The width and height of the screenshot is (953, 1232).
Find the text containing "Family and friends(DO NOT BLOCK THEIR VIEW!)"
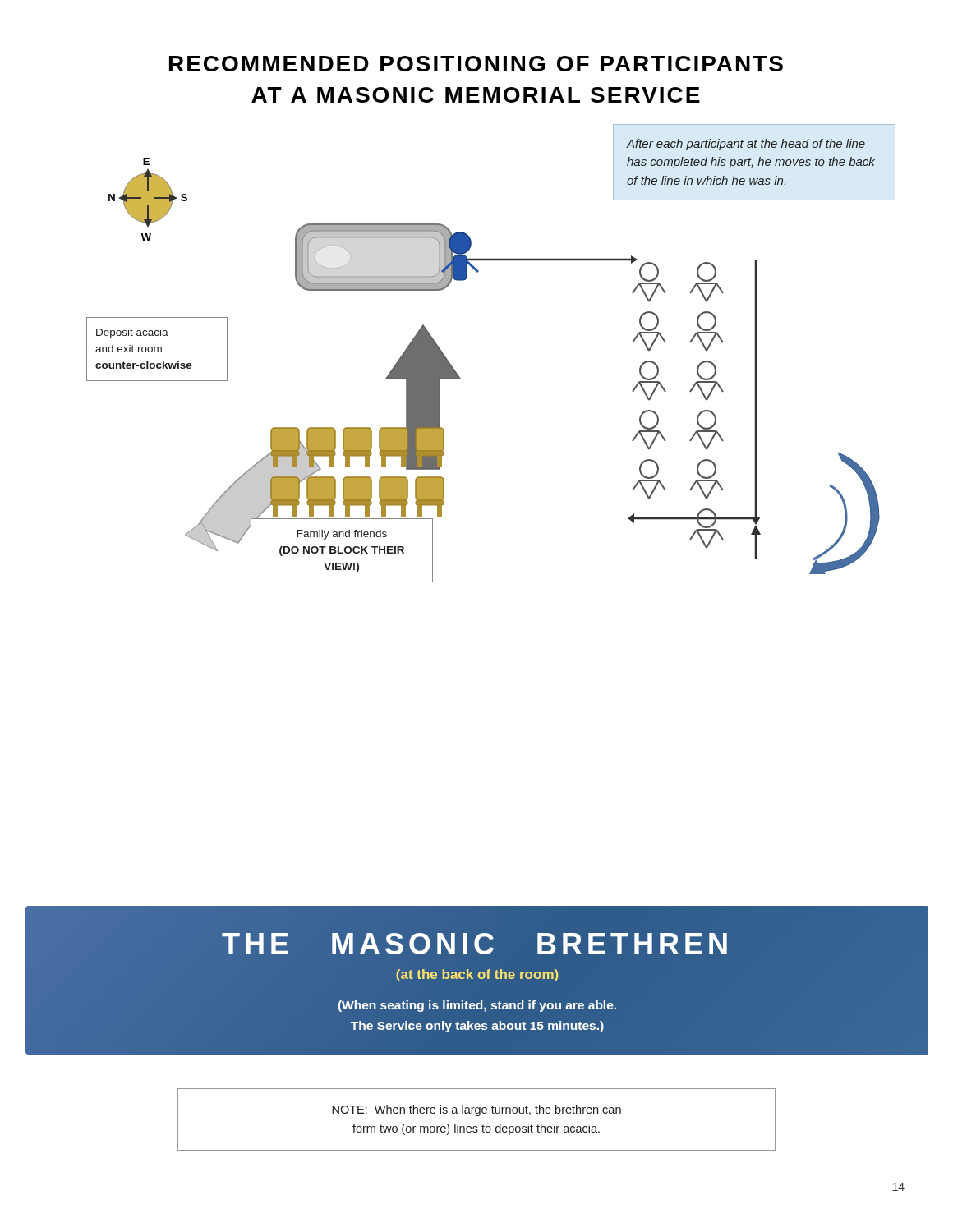(x=342, y=550)
